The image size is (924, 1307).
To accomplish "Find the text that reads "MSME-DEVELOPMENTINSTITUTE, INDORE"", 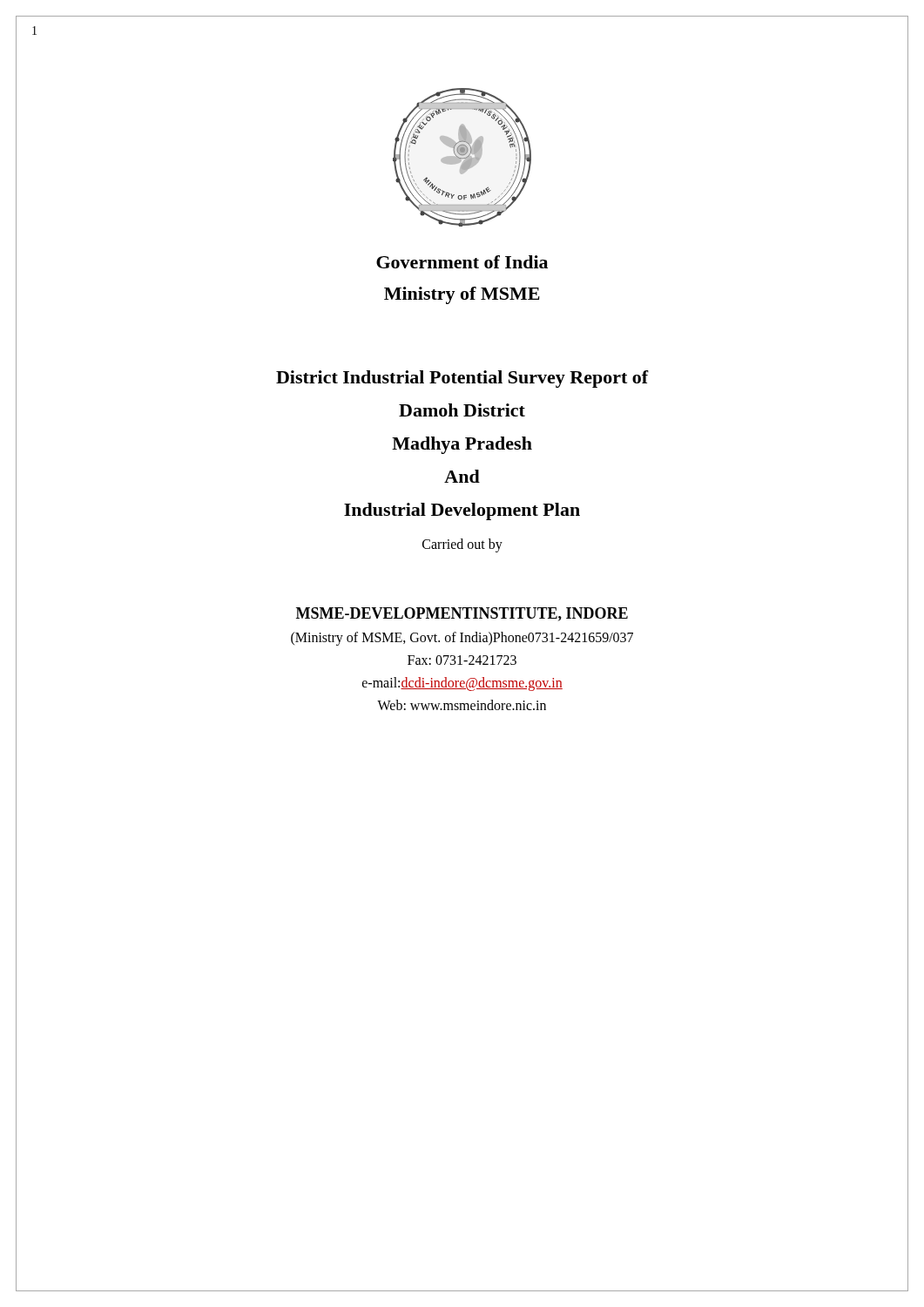I will 462,613.
